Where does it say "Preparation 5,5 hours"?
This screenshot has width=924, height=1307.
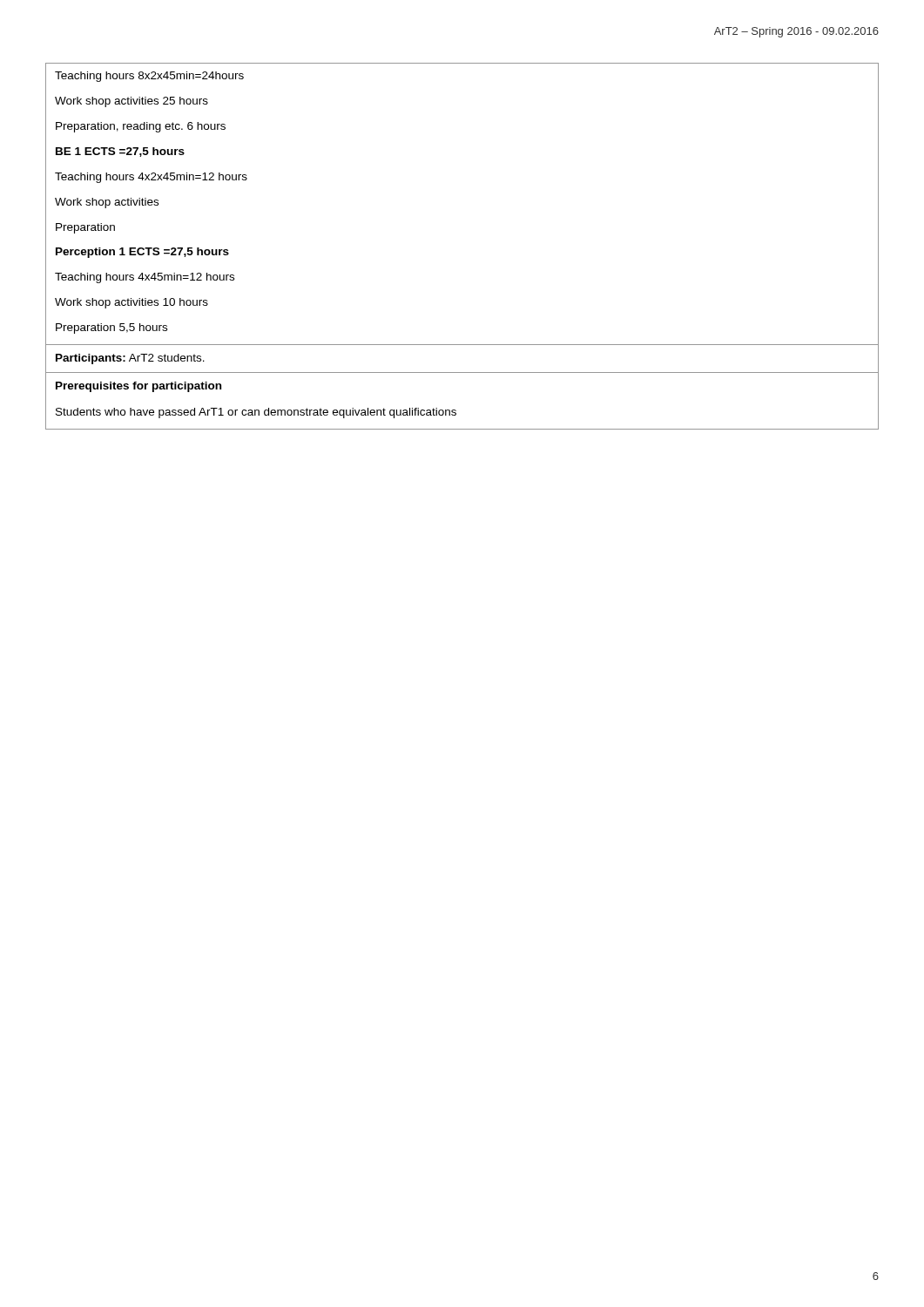tap(111, 327)
